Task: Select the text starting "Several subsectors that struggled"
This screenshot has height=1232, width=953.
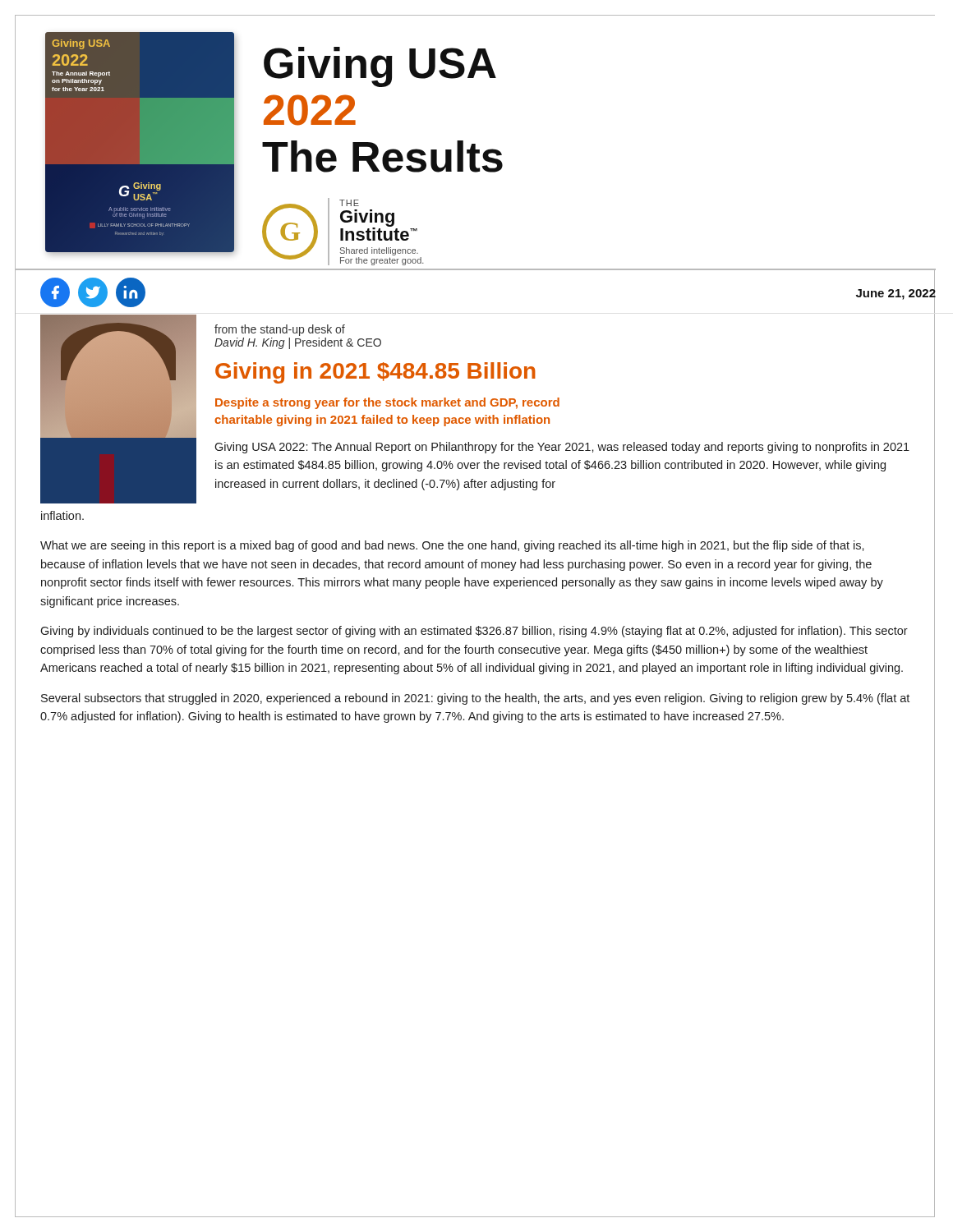Action: click(x=475, y=707)
